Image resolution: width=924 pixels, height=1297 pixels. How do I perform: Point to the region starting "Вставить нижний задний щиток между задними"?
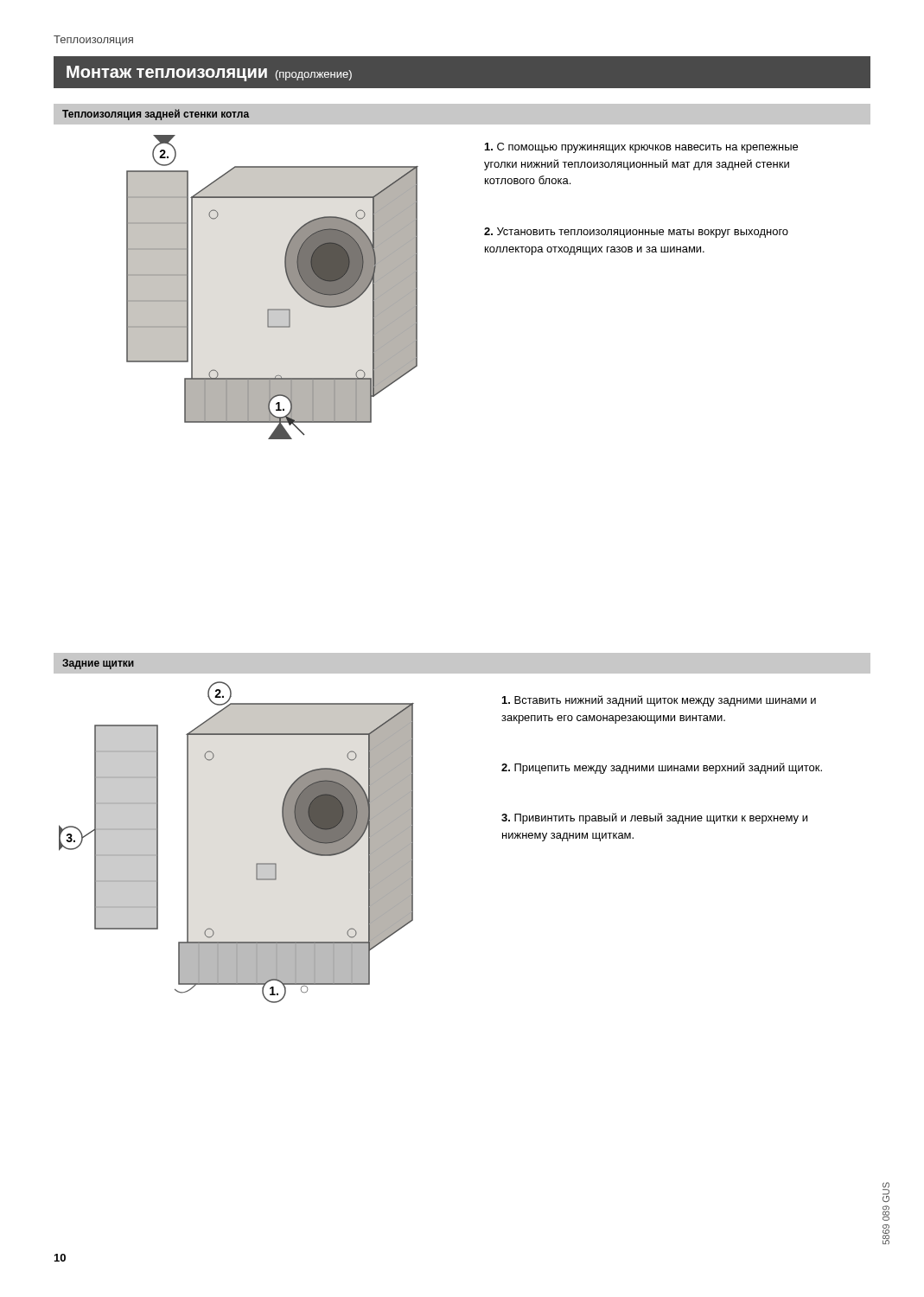click(x=659, y=708)
